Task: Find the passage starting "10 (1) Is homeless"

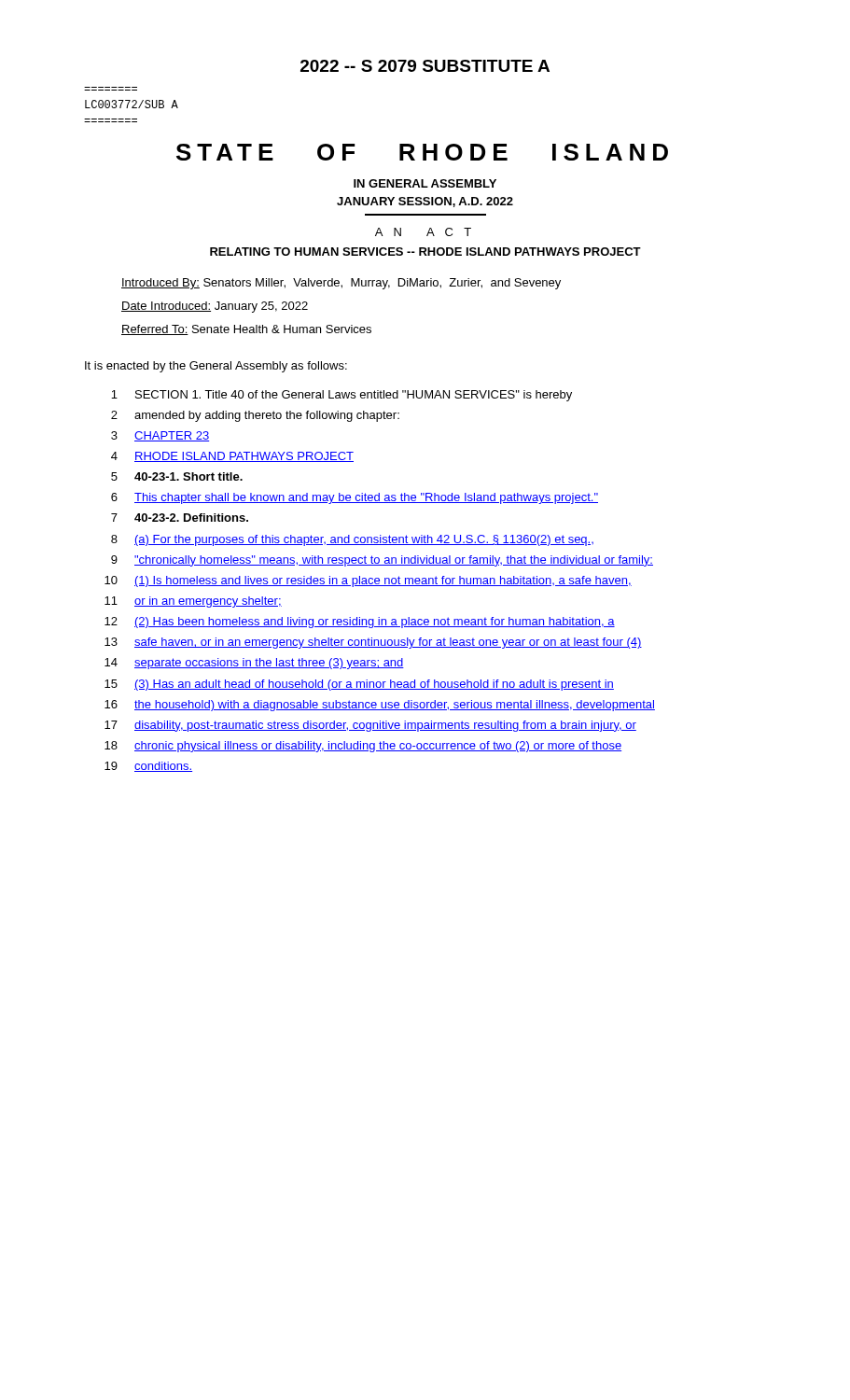Action: (425, 580)
